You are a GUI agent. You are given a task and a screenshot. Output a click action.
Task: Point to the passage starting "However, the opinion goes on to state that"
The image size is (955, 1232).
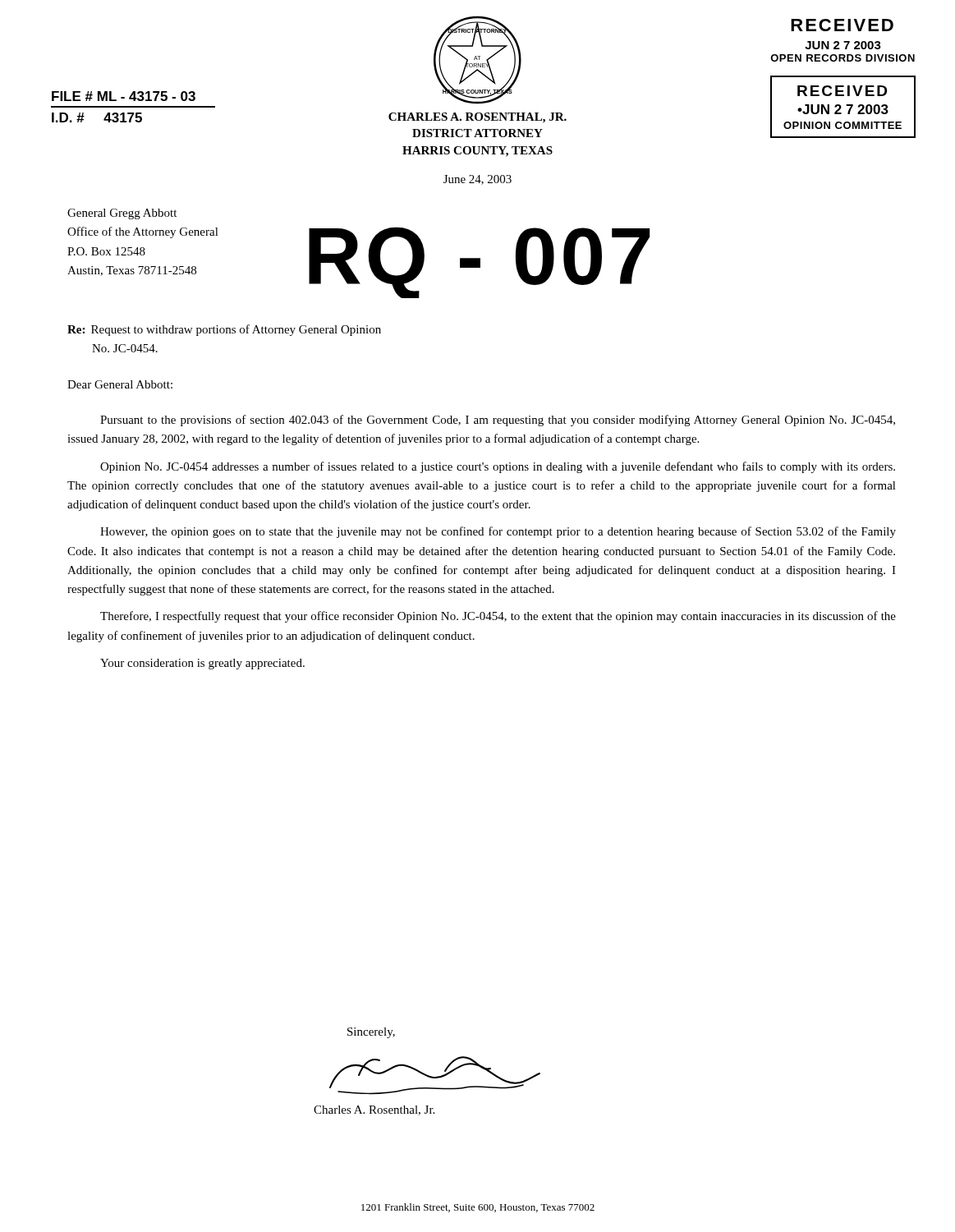pyautogui.click(x=482, y=560)
